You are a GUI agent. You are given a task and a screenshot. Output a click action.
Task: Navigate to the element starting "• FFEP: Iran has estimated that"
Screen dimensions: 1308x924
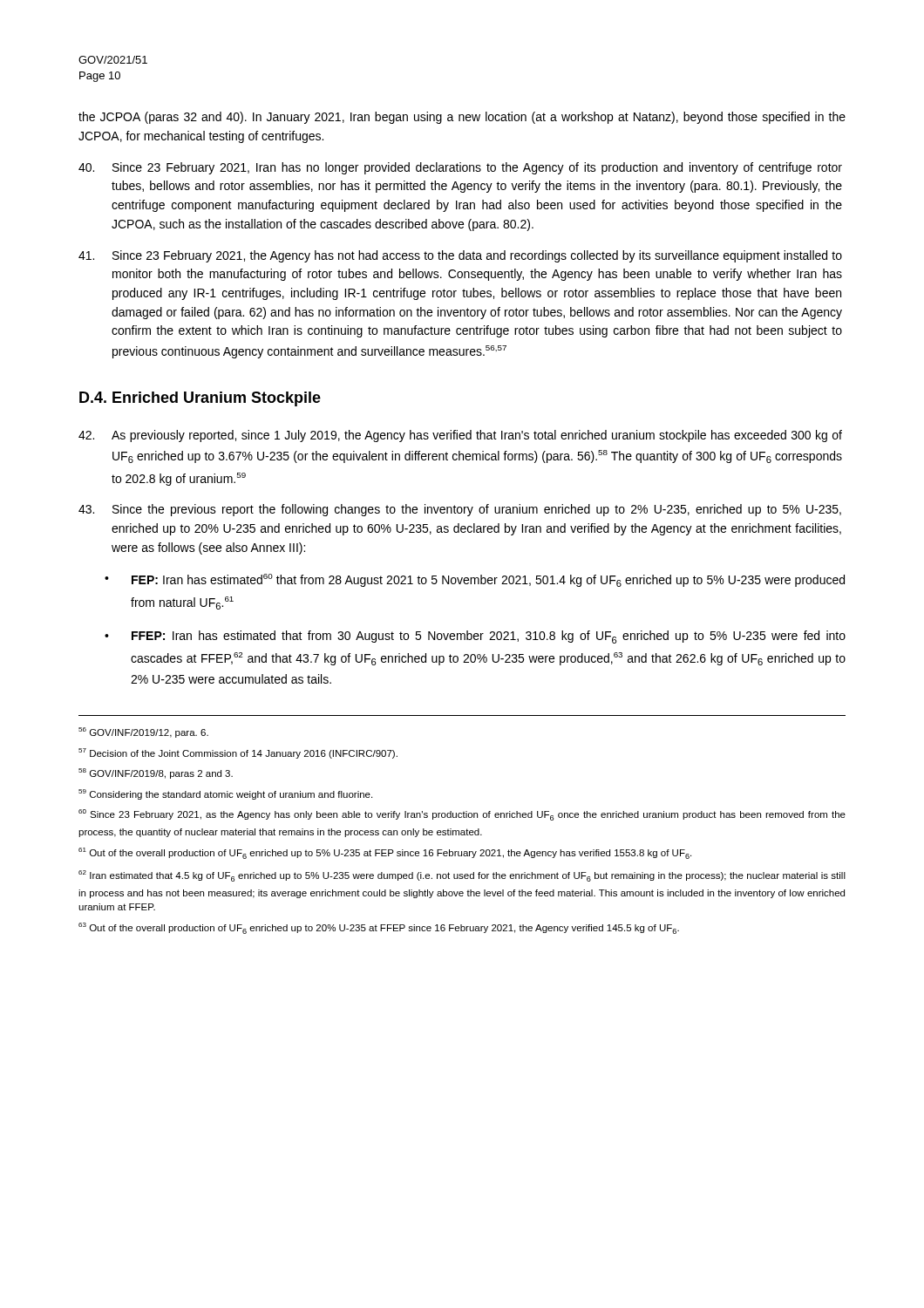coord(475,656)
